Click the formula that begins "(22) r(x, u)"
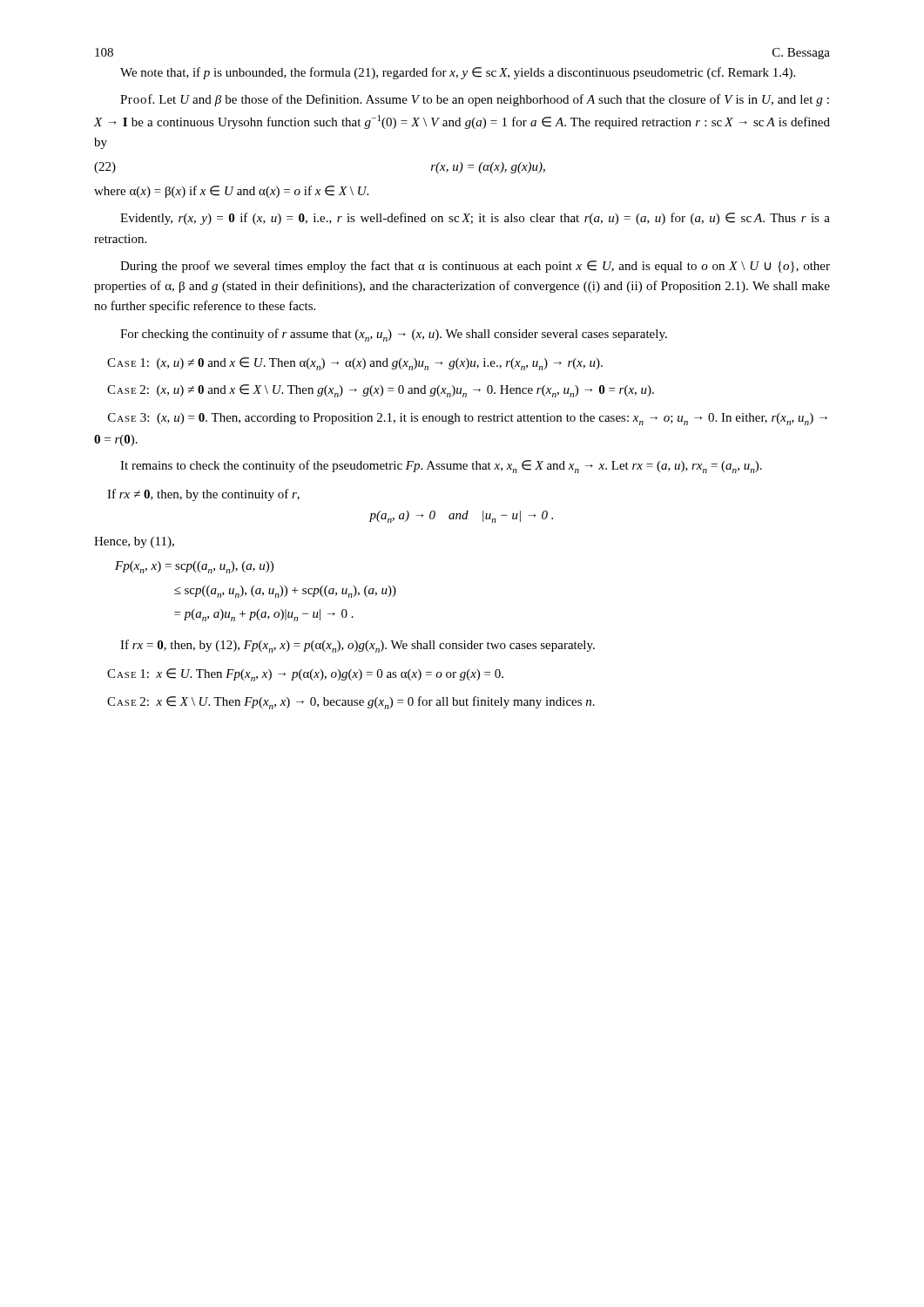 (462, 167)
